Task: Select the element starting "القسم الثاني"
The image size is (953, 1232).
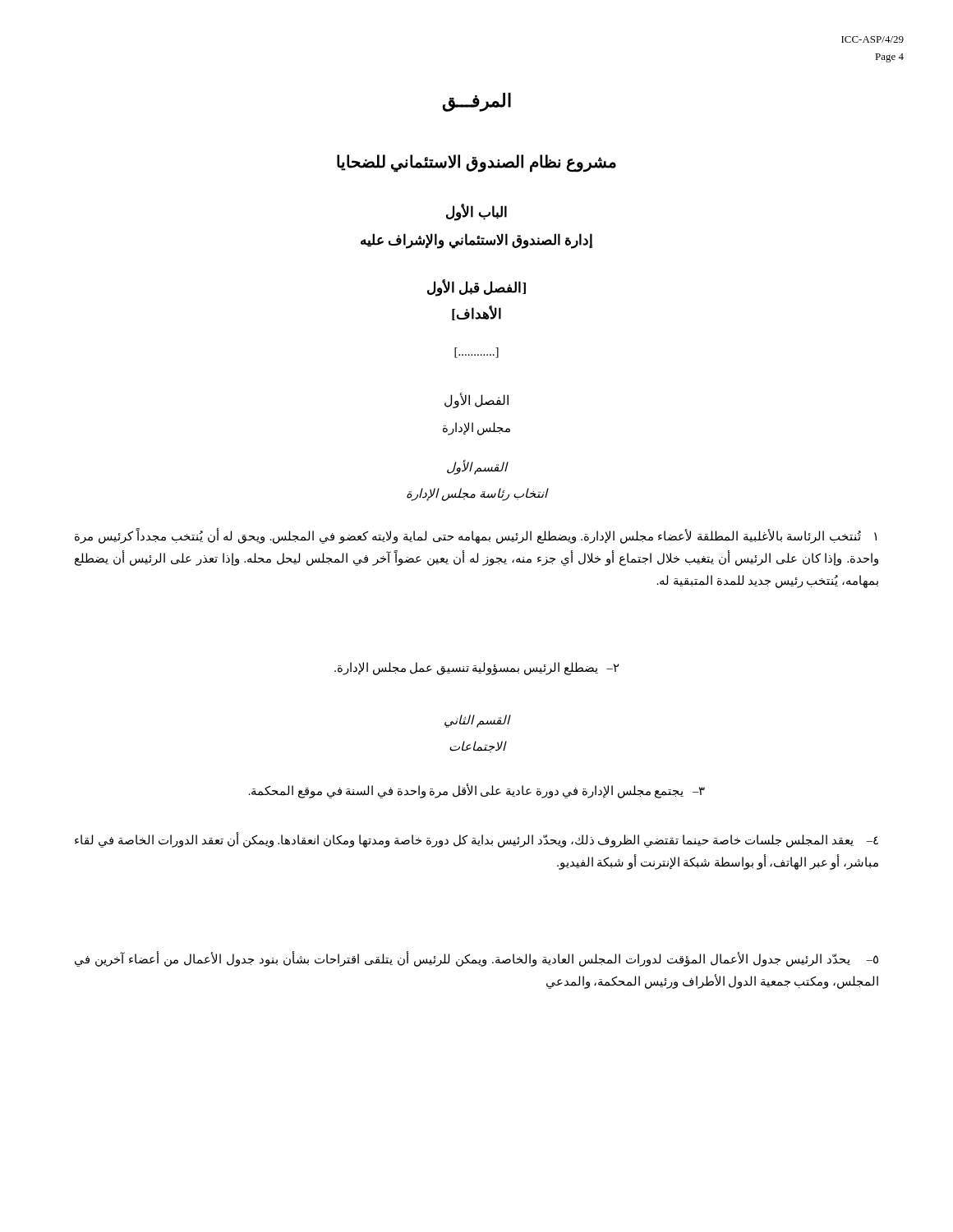Action: 476,720
